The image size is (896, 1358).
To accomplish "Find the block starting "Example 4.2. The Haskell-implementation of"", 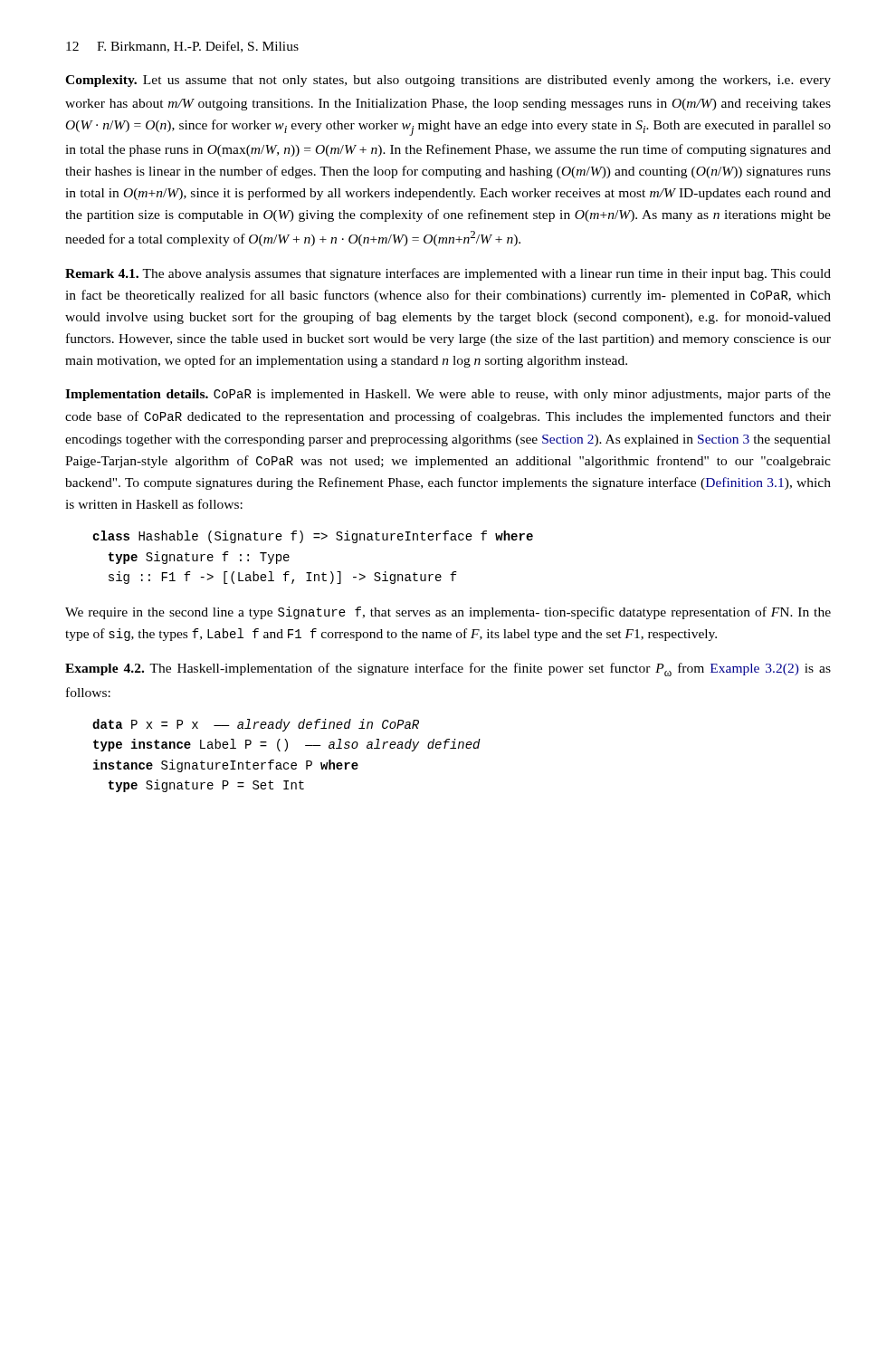I will click(448, 680).
